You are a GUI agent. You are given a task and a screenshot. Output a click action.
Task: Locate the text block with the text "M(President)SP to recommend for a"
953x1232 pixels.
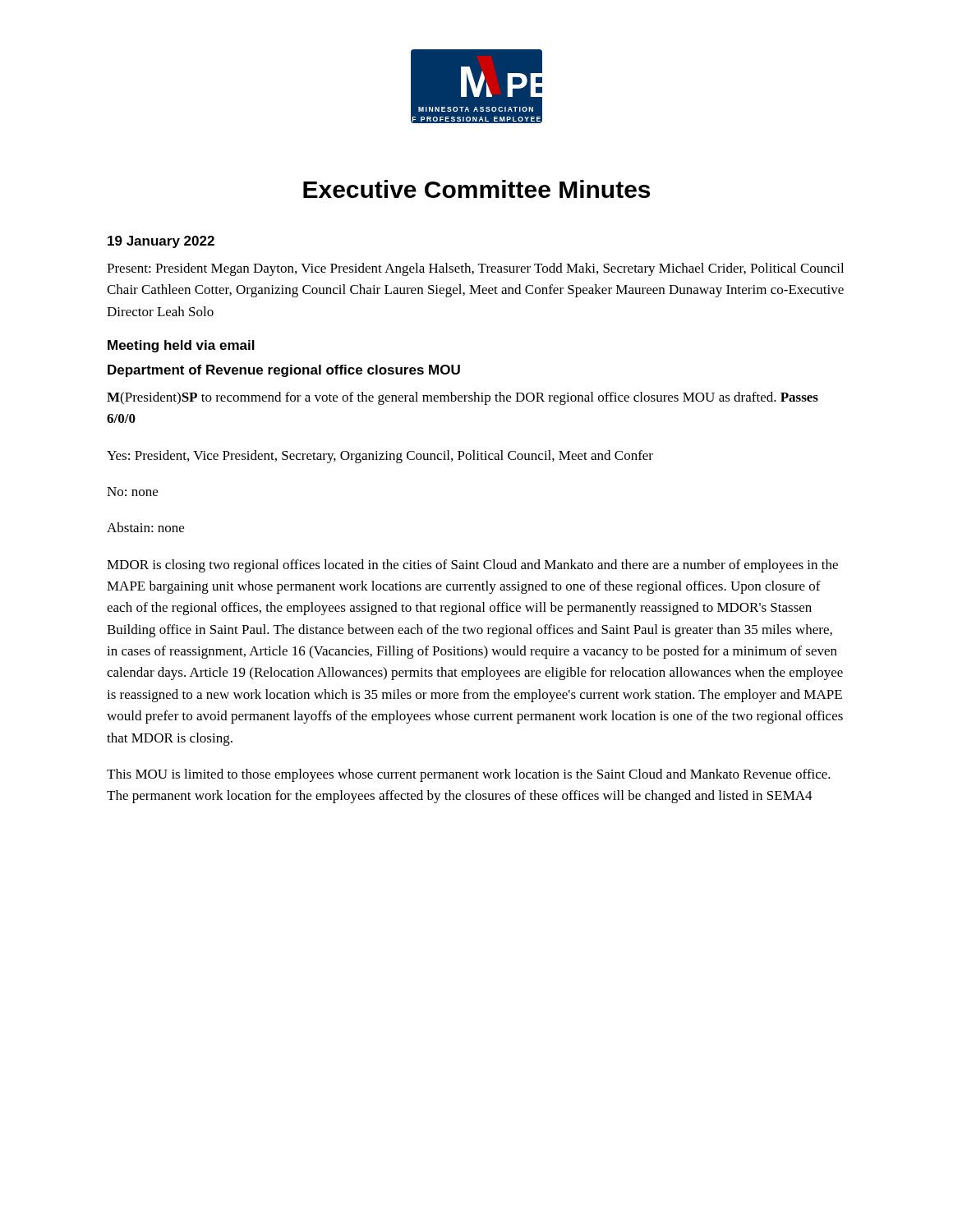463,408
